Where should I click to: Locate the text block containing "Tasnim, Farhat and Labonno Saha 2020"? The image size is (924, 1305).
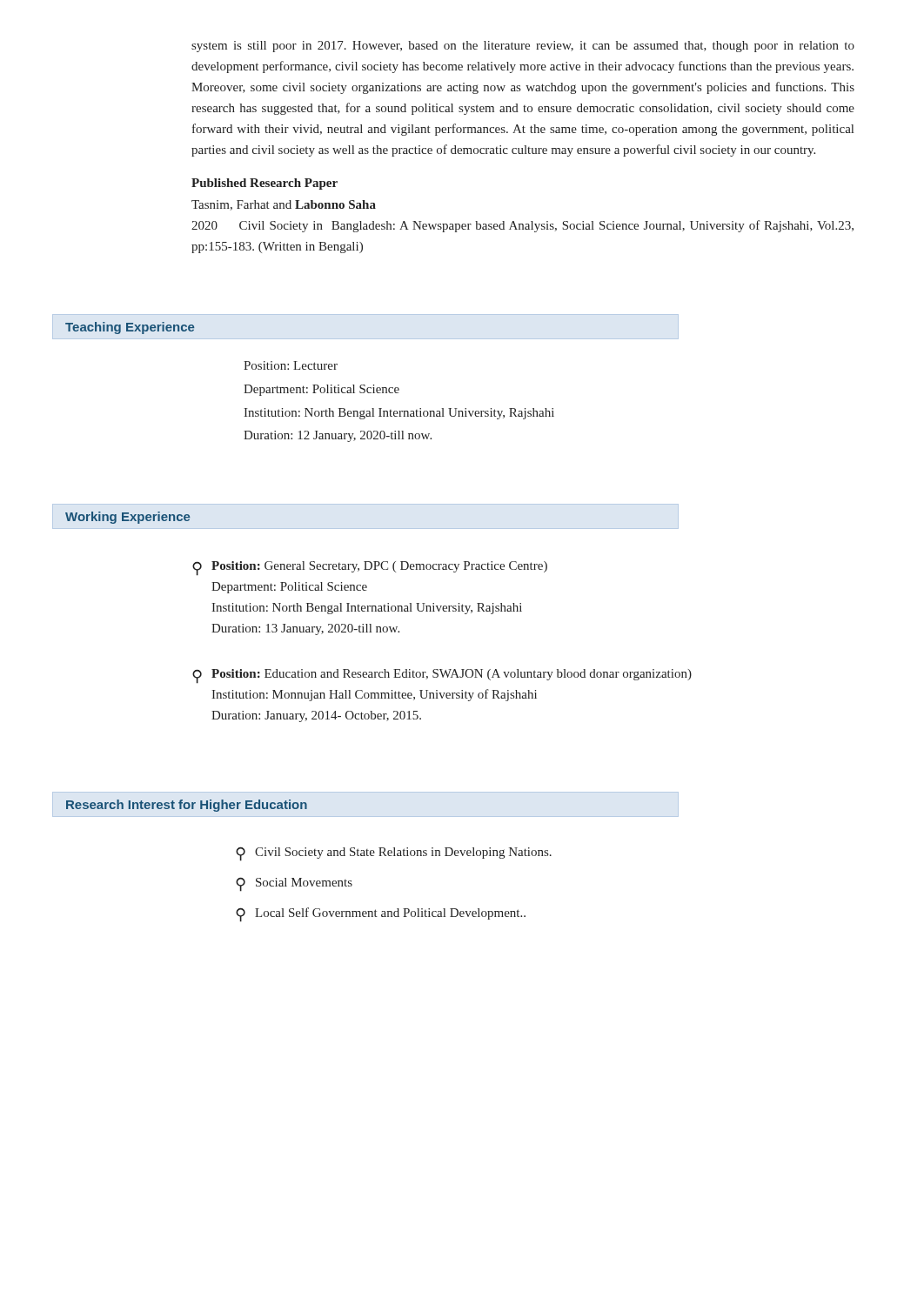click(x=523, y=225)
